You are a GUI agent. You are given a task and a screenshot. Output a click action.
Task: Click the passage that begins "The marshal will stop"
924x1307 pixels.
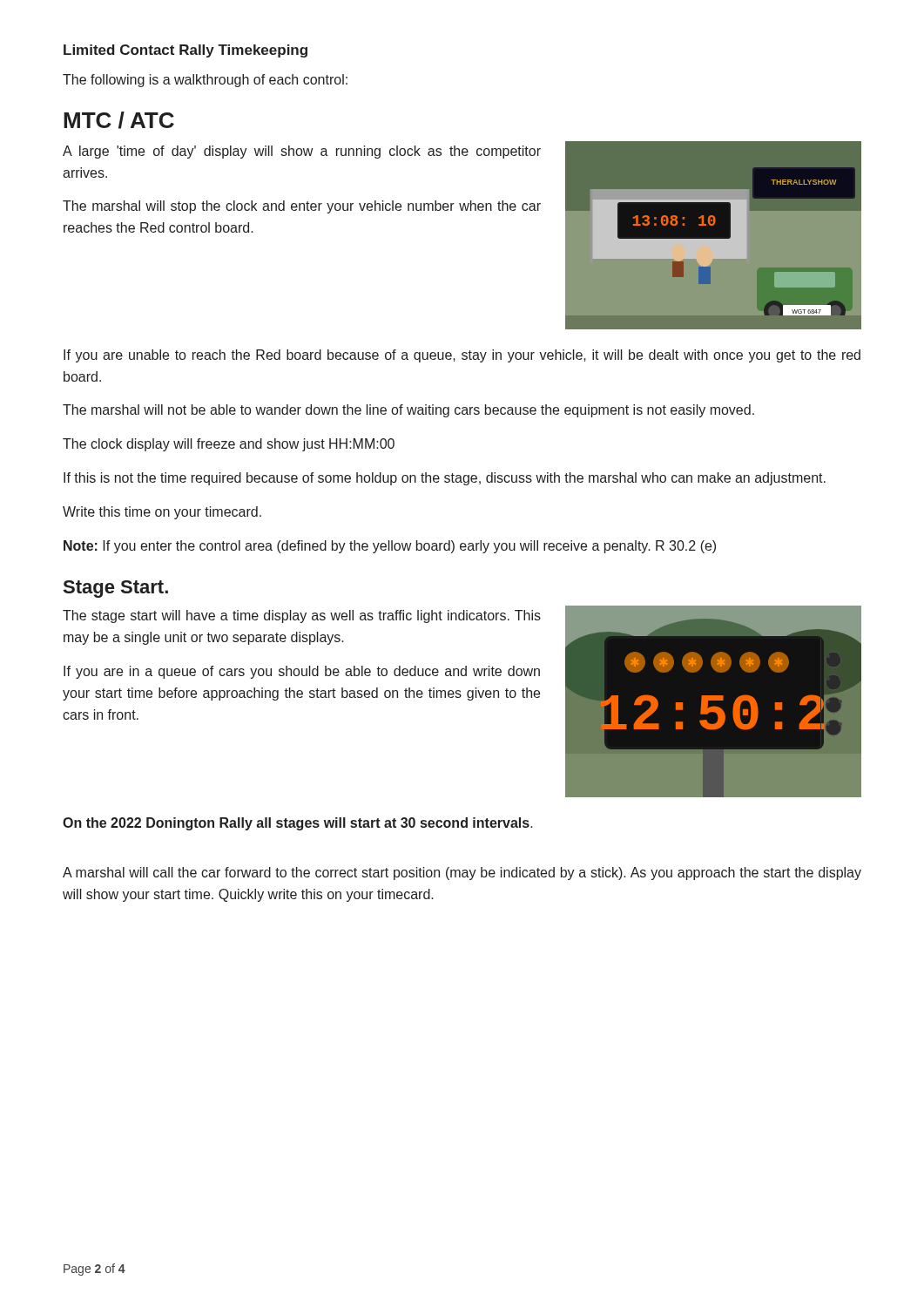302,217
